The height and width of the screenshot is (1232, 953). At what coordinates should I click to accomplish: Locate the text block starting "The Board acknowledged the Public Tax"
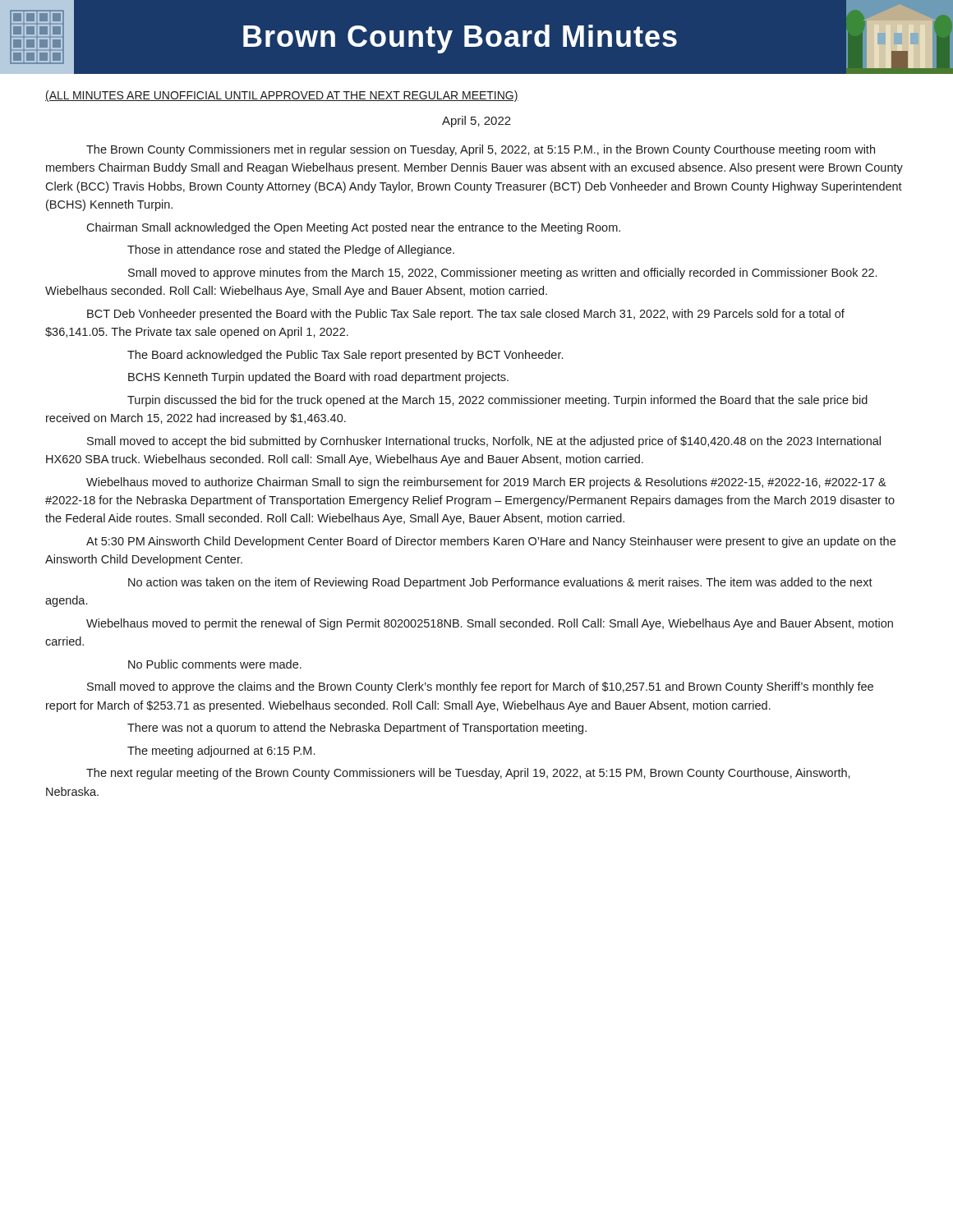coord(346,355)
